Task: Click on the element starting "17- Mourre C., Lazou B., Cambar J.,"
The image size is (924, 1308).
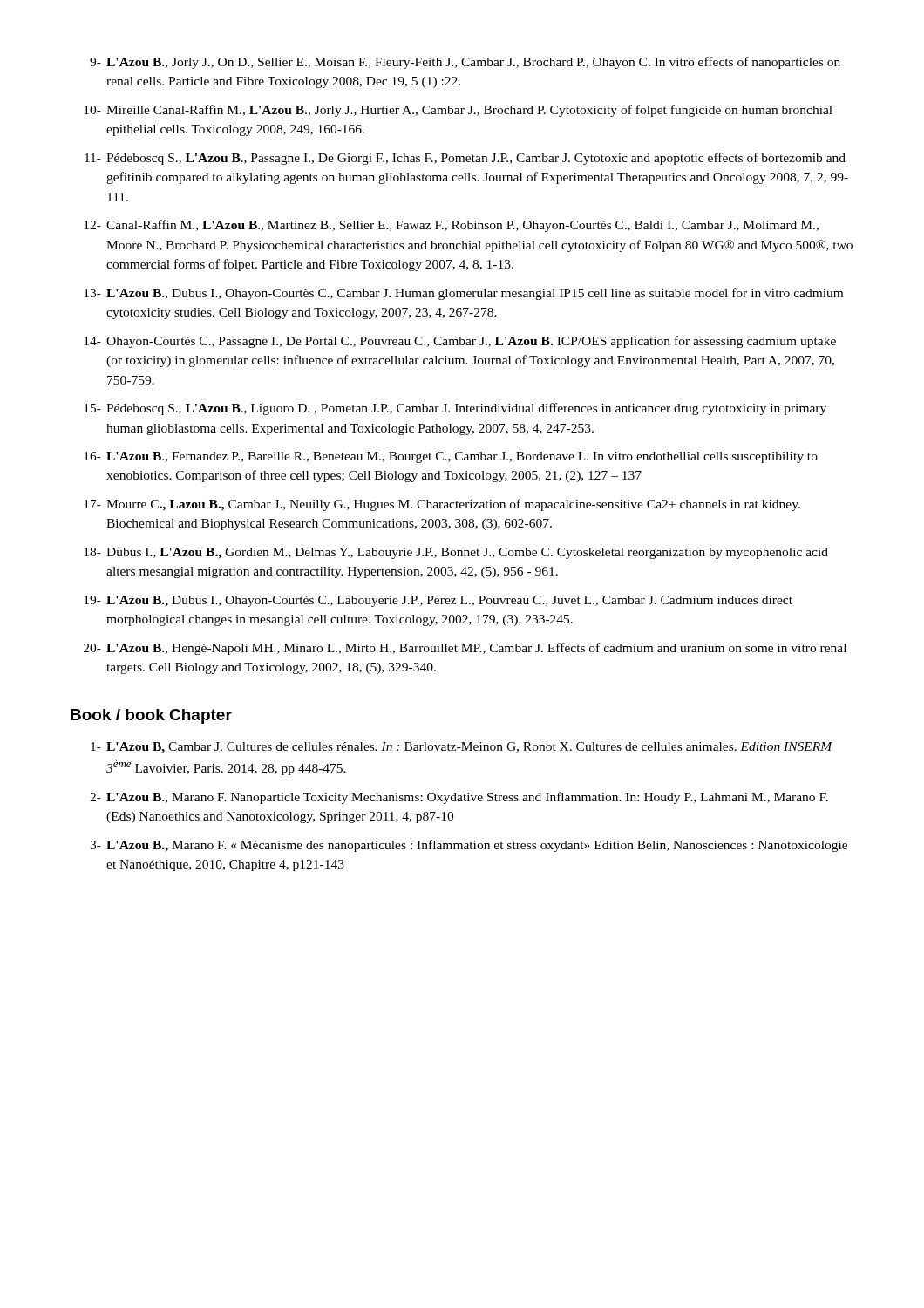Action: click(462, 514)
